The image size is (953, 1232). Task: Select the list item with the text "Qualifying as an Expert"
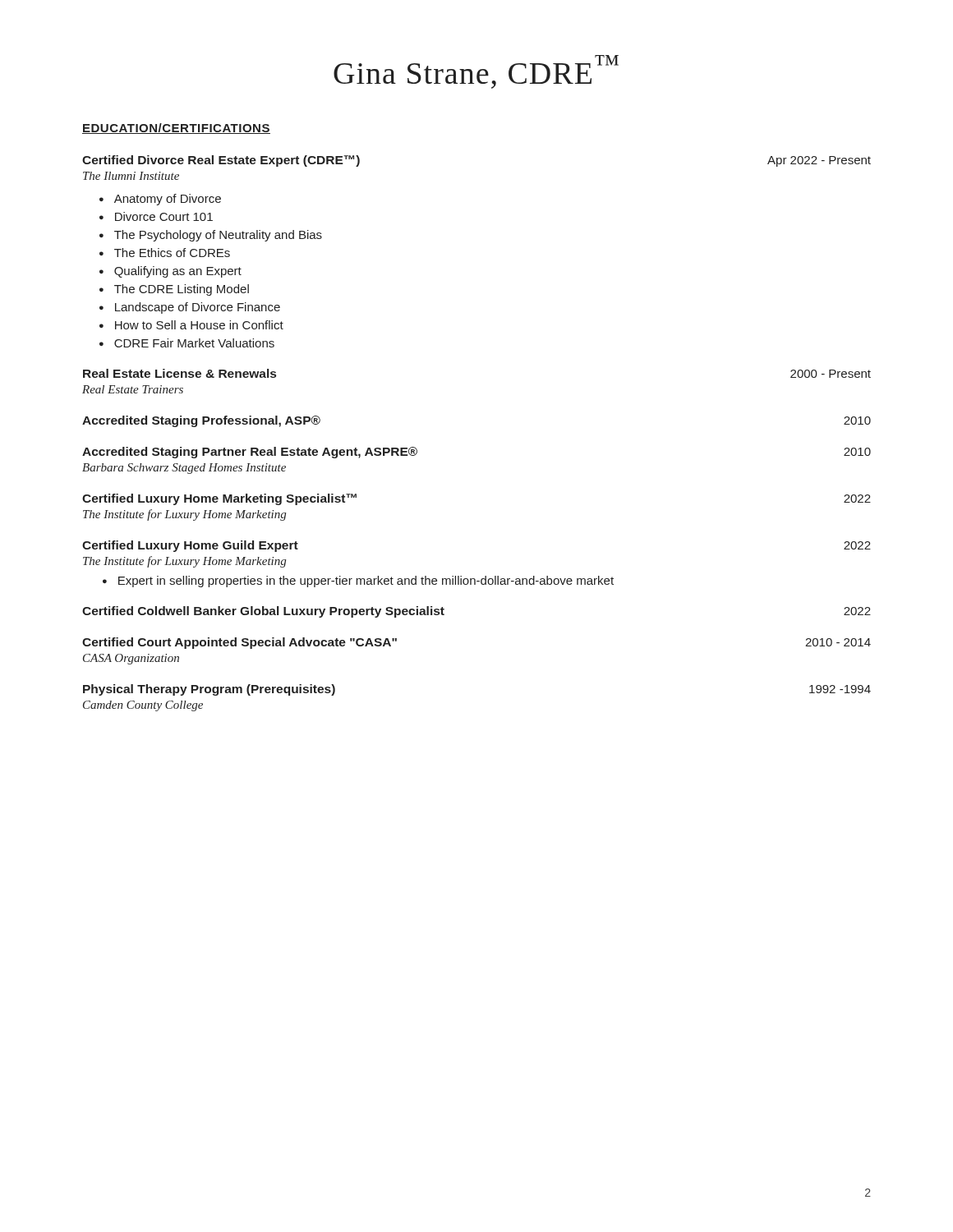178,270
